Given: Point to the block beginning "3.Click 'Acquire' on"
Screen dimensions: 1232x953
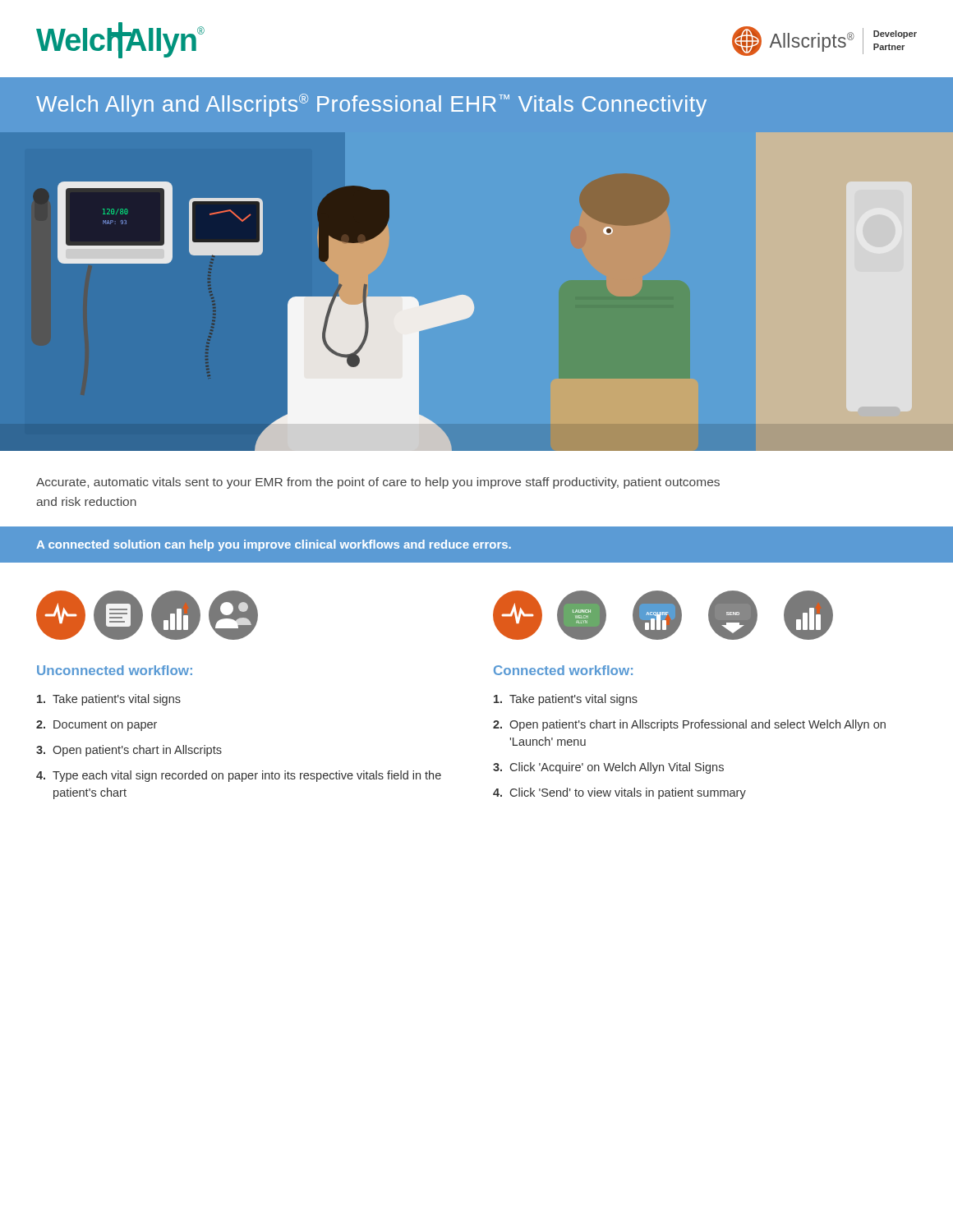Looking at the screenshot, I should pos(608,768).
